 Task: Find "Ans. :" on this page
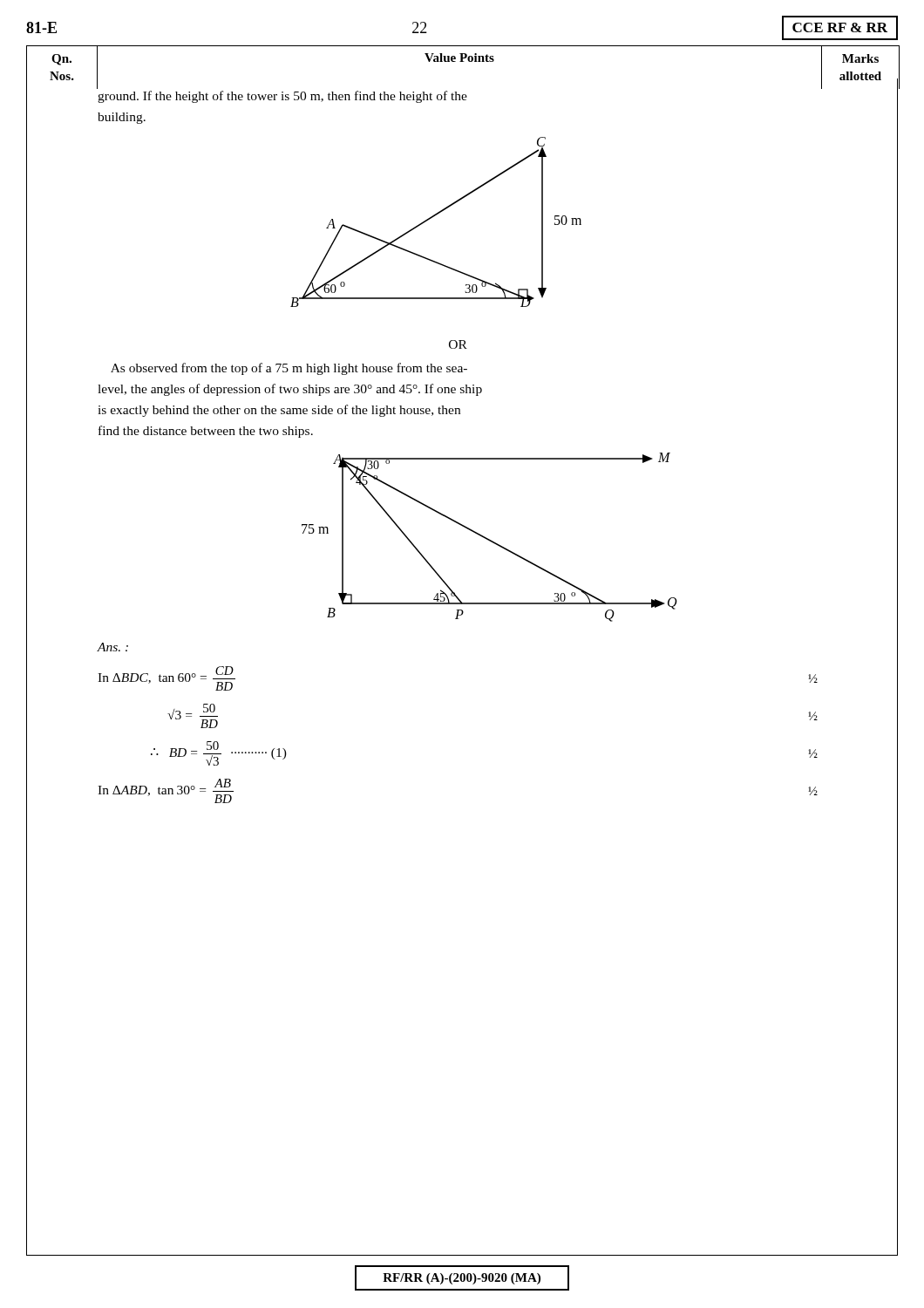113,647
